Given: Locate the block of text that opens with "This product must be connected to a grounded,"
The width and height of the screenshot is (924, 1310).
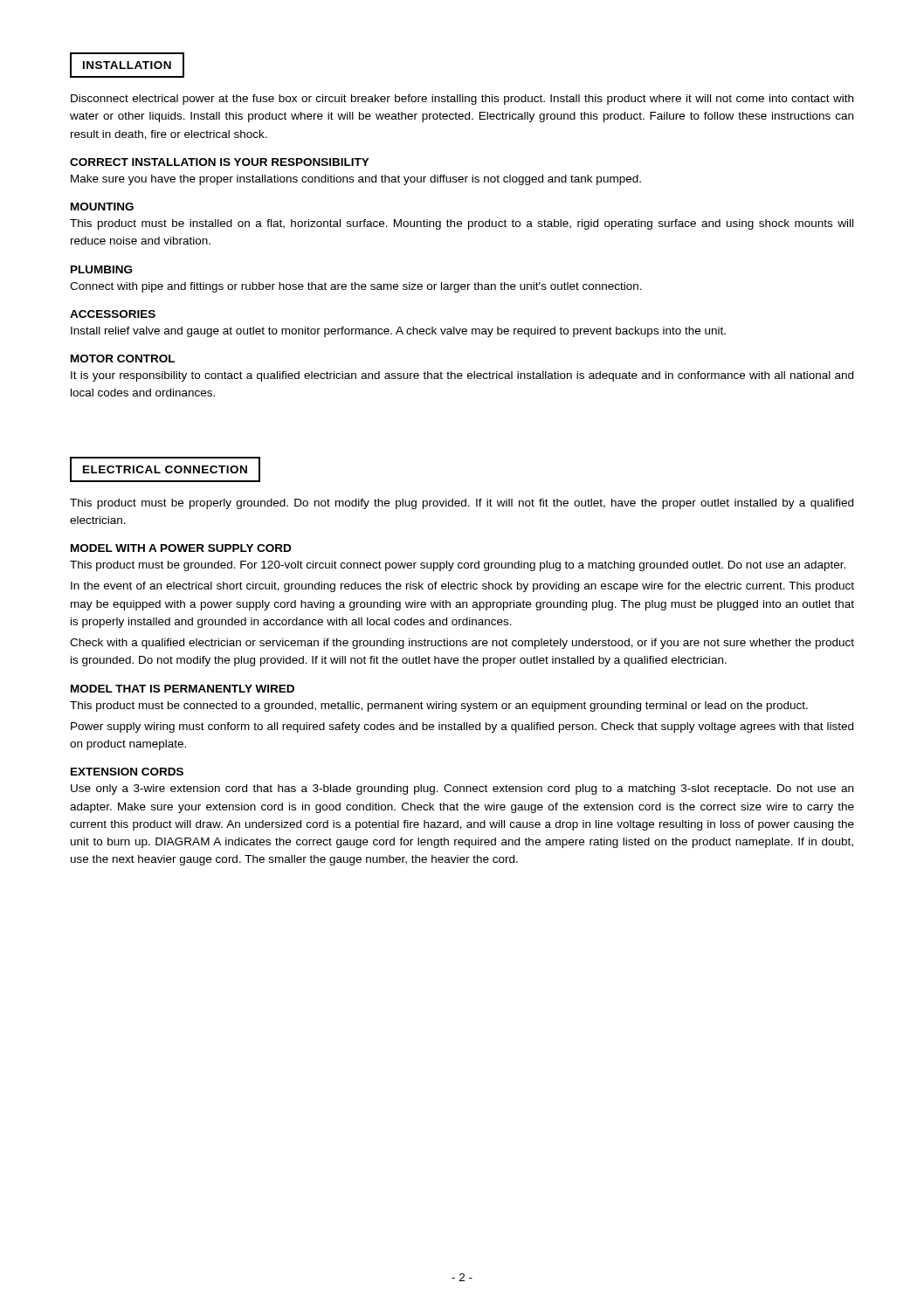Looking at the screenshot, I should click(439, 705).
